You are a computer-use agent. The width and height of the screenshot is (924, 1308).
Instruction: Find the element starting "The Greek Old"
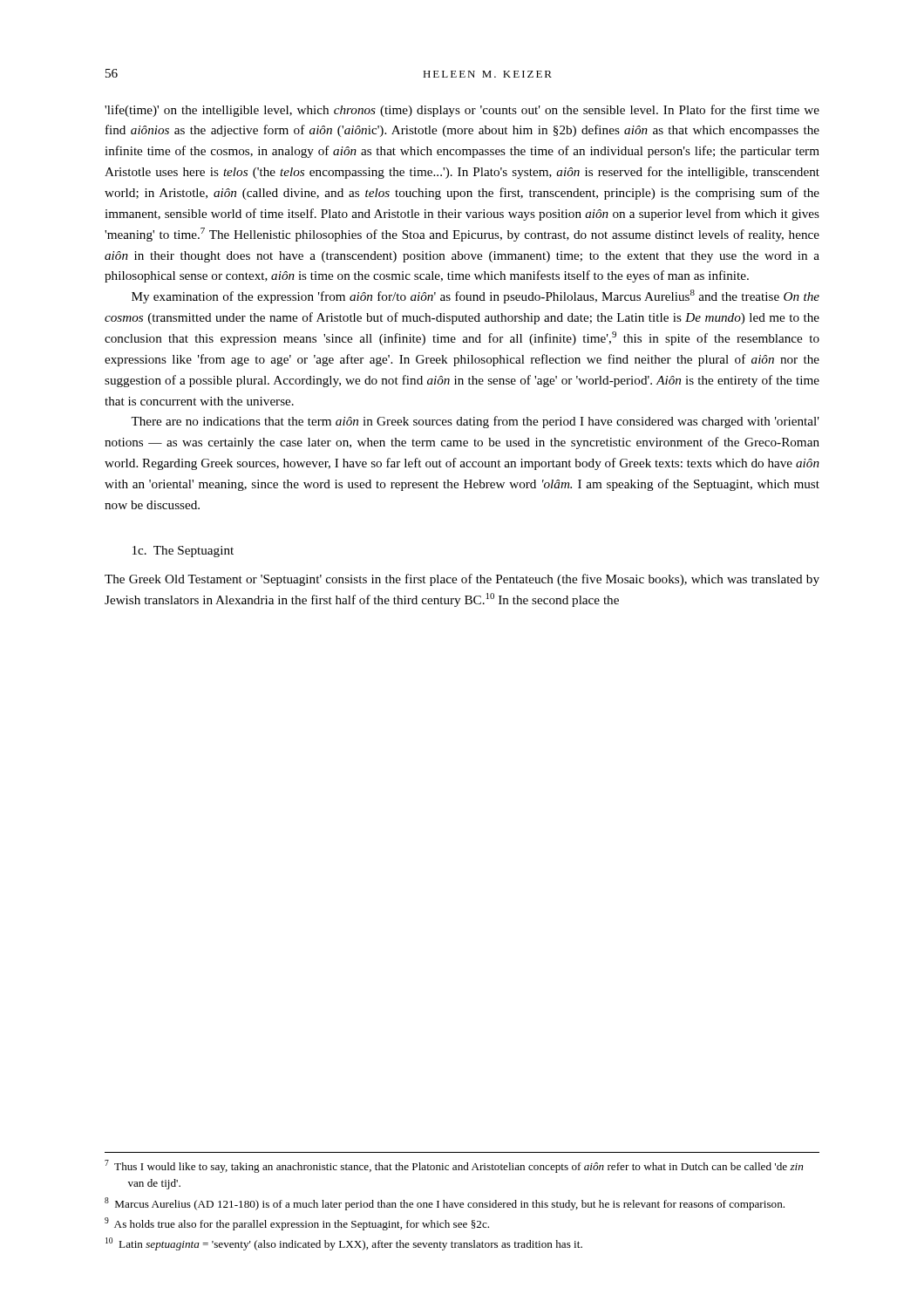[x=462, y=590]
